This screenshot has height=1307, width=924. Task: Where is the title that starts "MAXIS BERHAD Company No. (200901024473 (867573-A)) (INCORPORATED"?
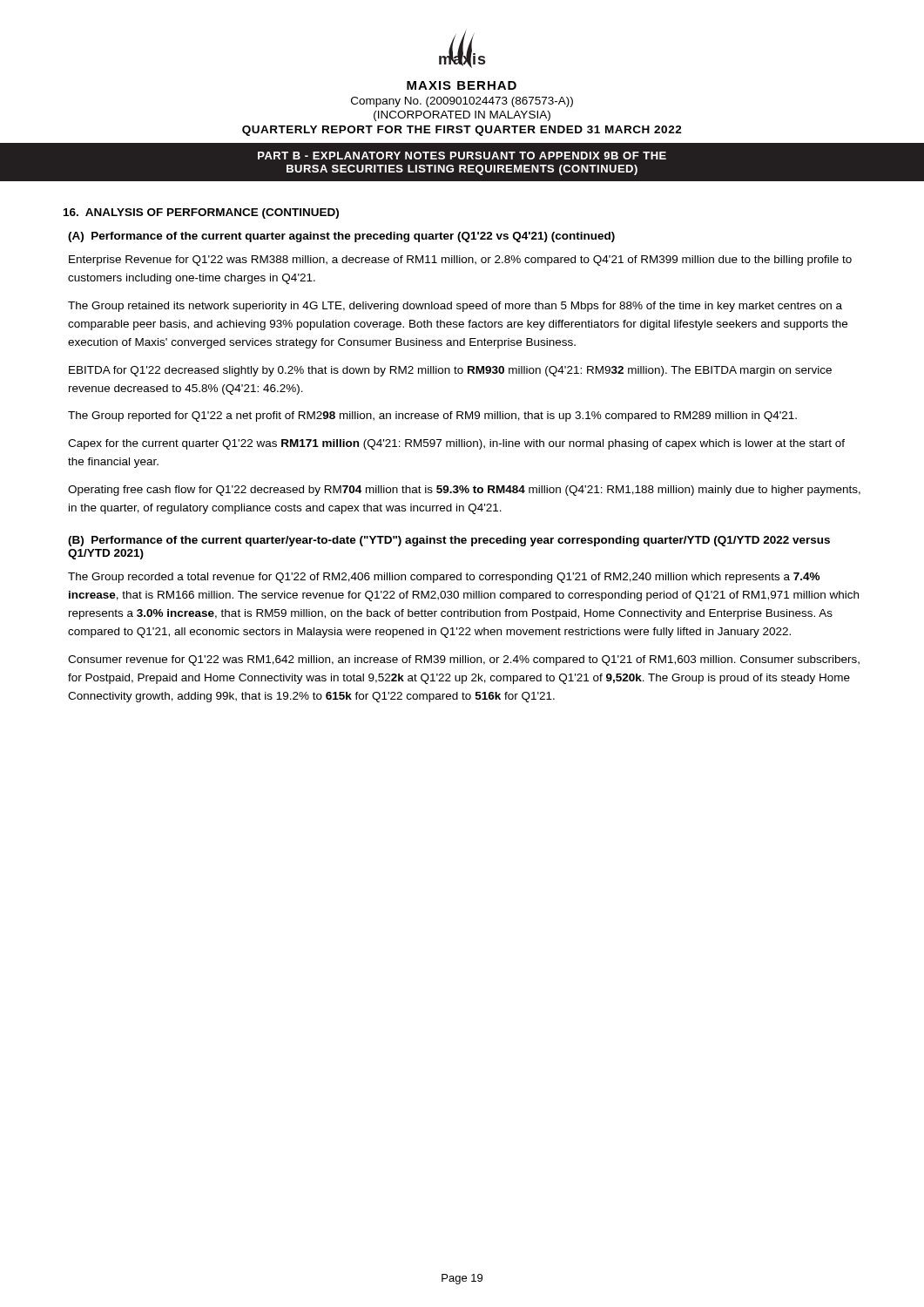[x=462, y=107]
